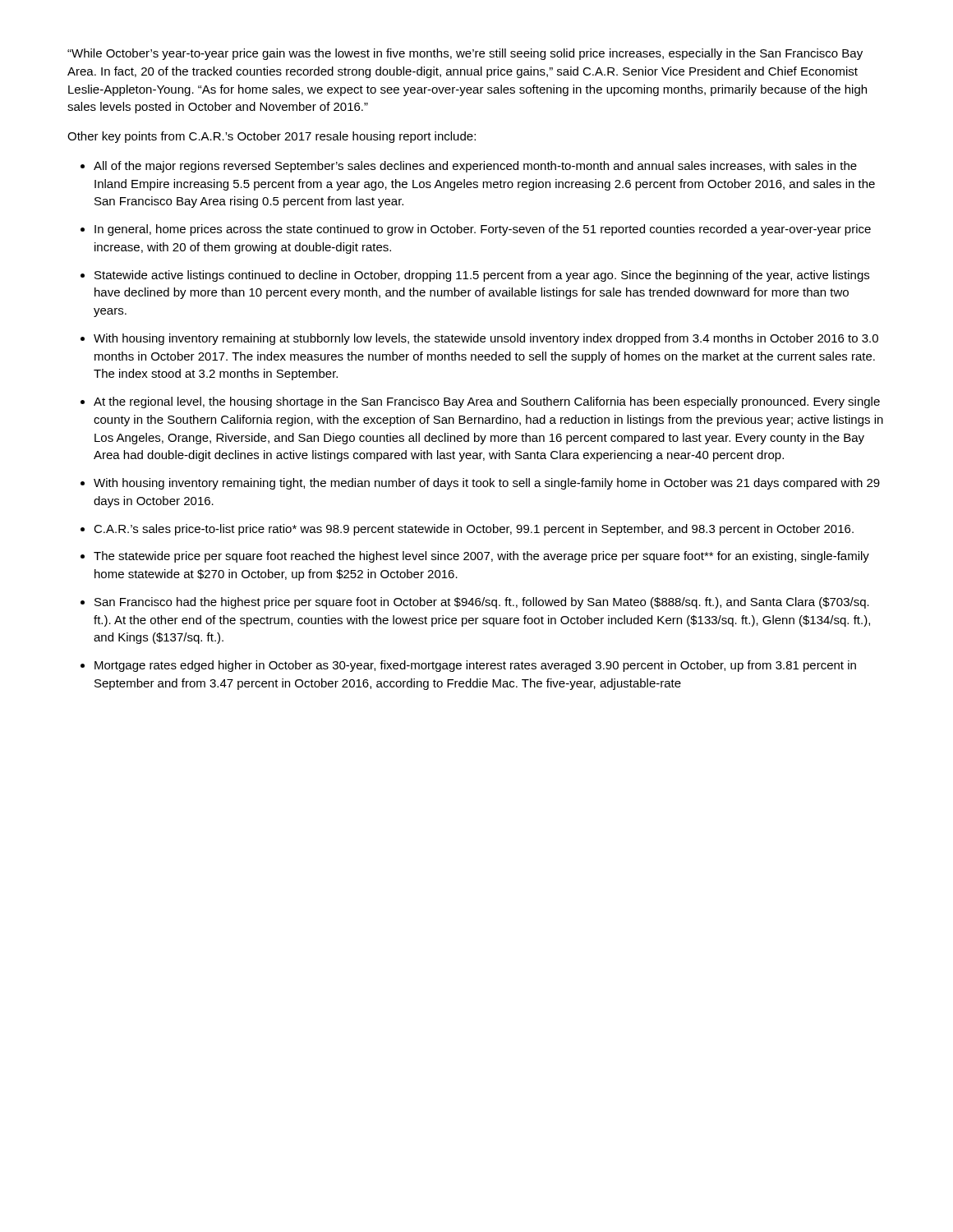Point to the block beginning "“While October’s year-to-year price"
This screenshot has width=953, height=1232.
coord(468,80)
